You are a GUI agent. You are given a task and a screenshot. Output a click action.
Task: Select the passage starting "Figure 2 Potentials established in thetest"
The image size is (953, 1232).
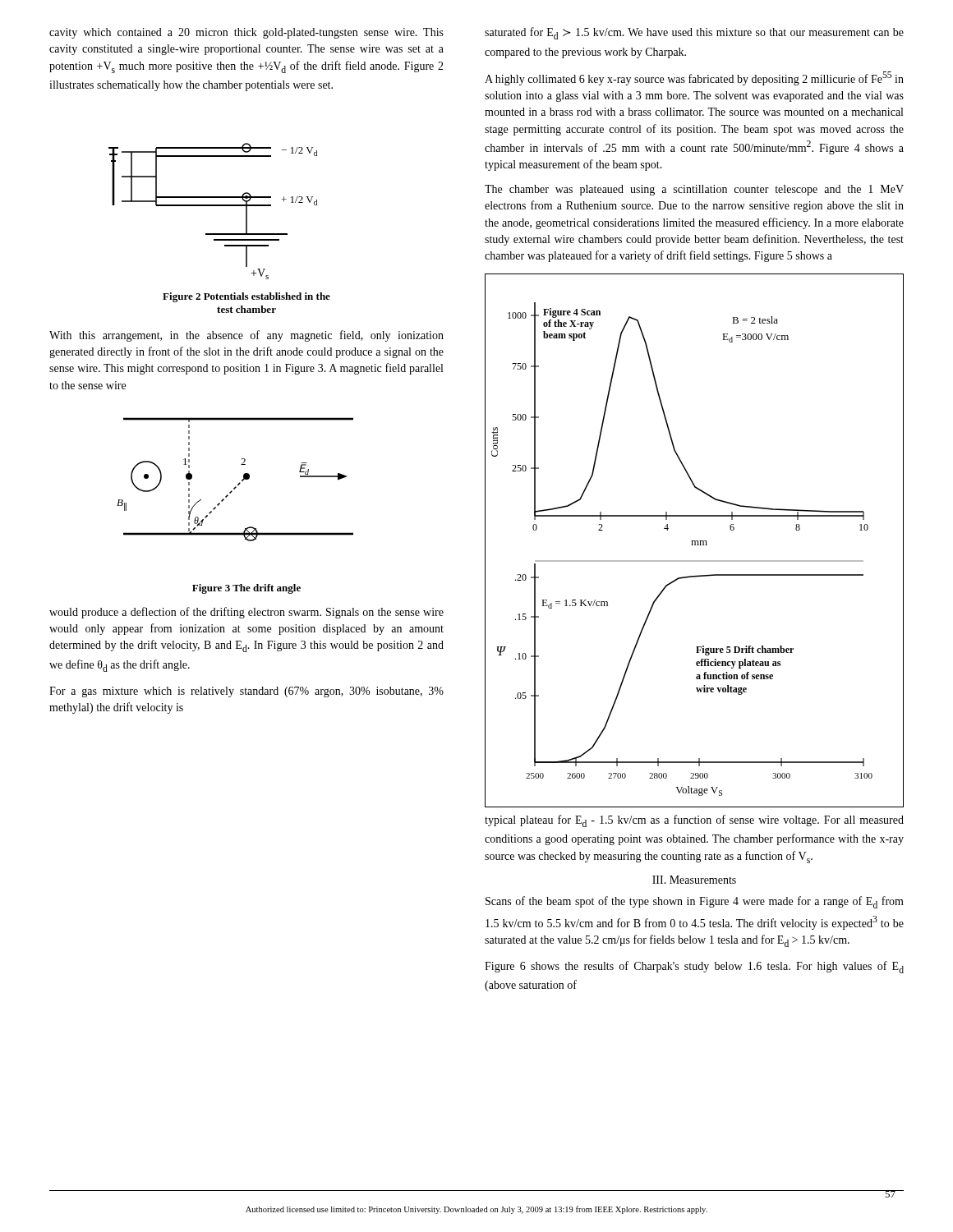(246, 302)
